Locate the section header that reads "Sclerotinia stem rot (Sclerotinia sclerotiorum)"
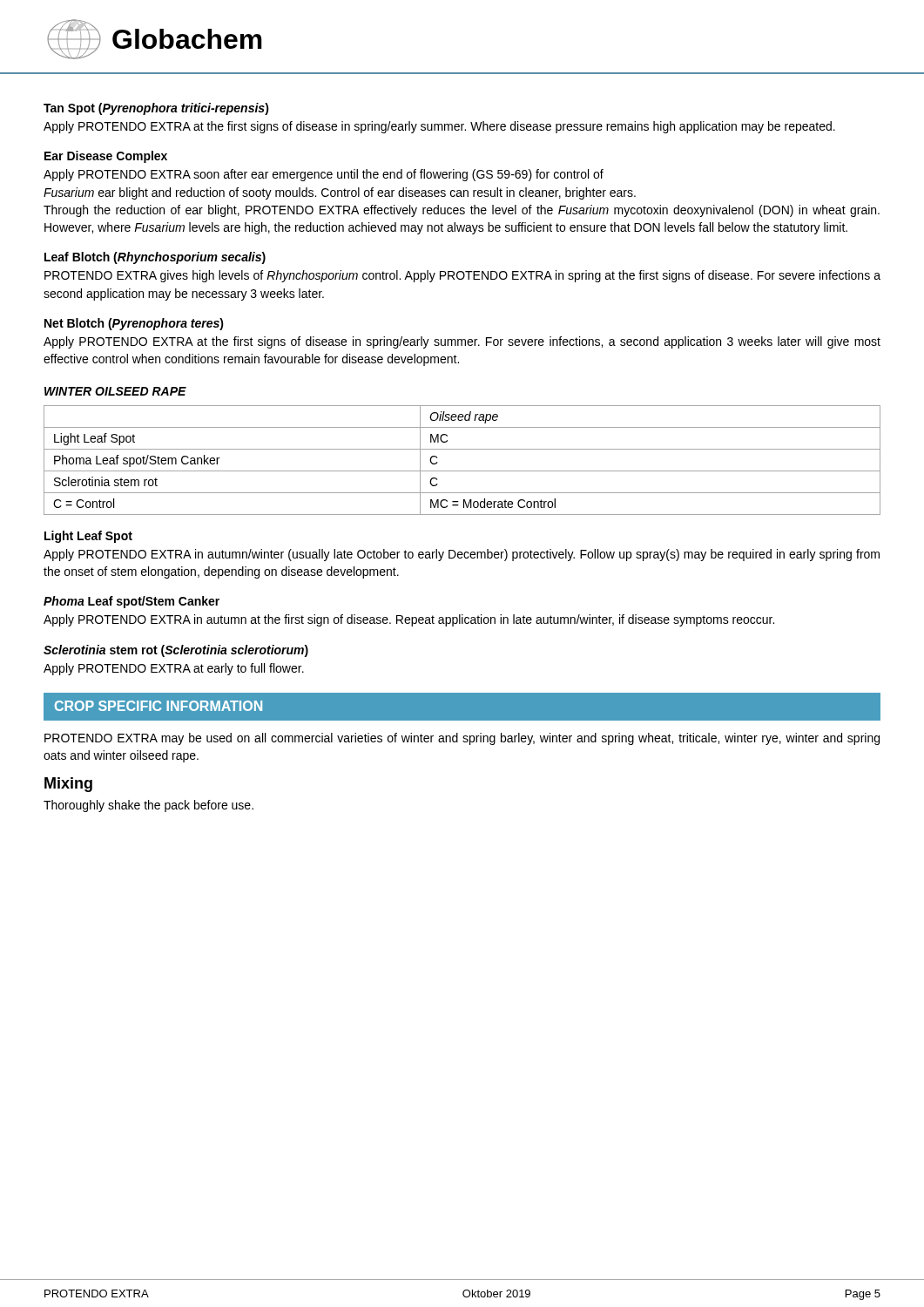Viewport: 924px width, 1307px height. click(176, 650)
